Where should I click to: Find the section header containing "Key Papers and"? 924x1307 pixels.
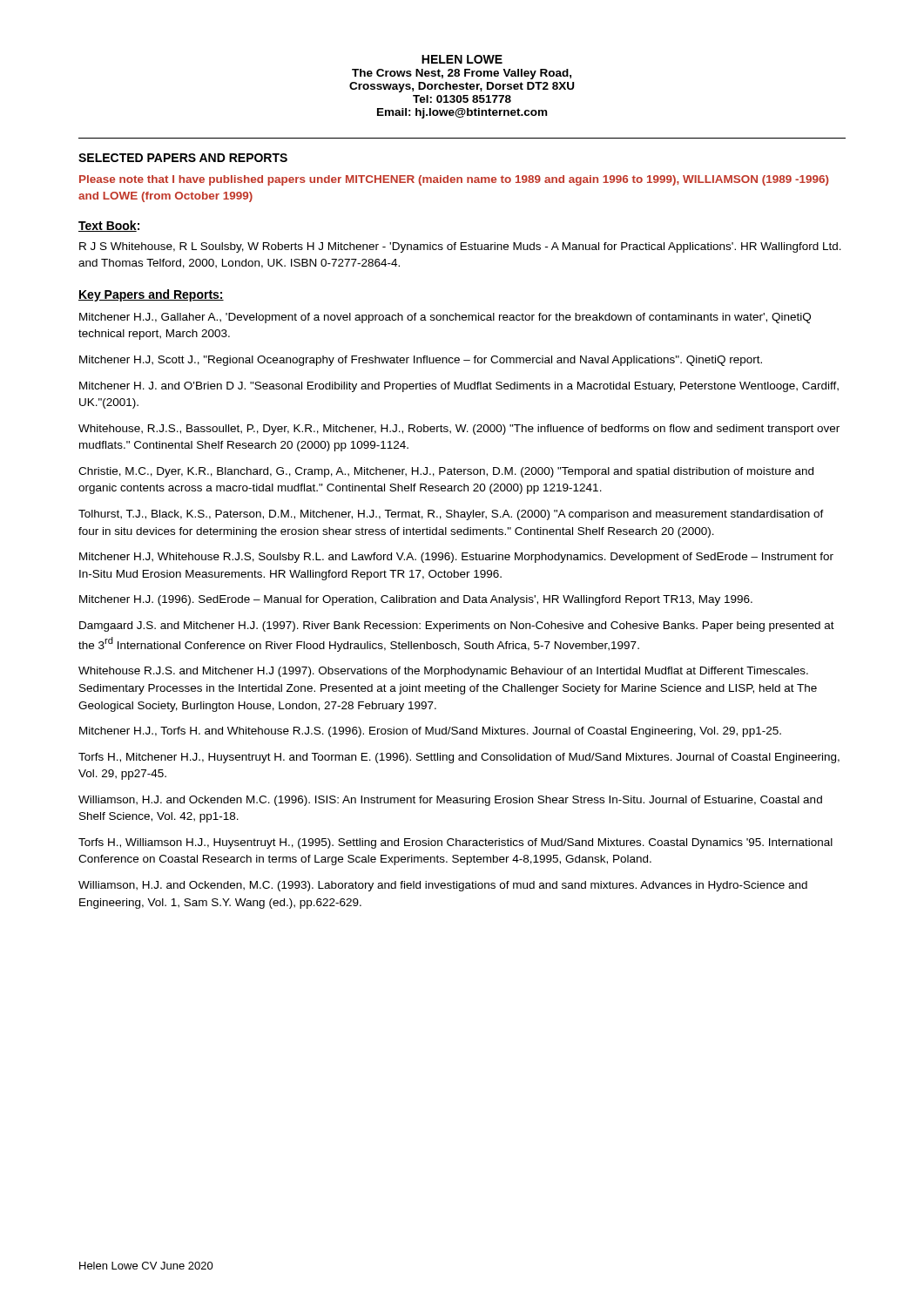click(x=151, y=294)
